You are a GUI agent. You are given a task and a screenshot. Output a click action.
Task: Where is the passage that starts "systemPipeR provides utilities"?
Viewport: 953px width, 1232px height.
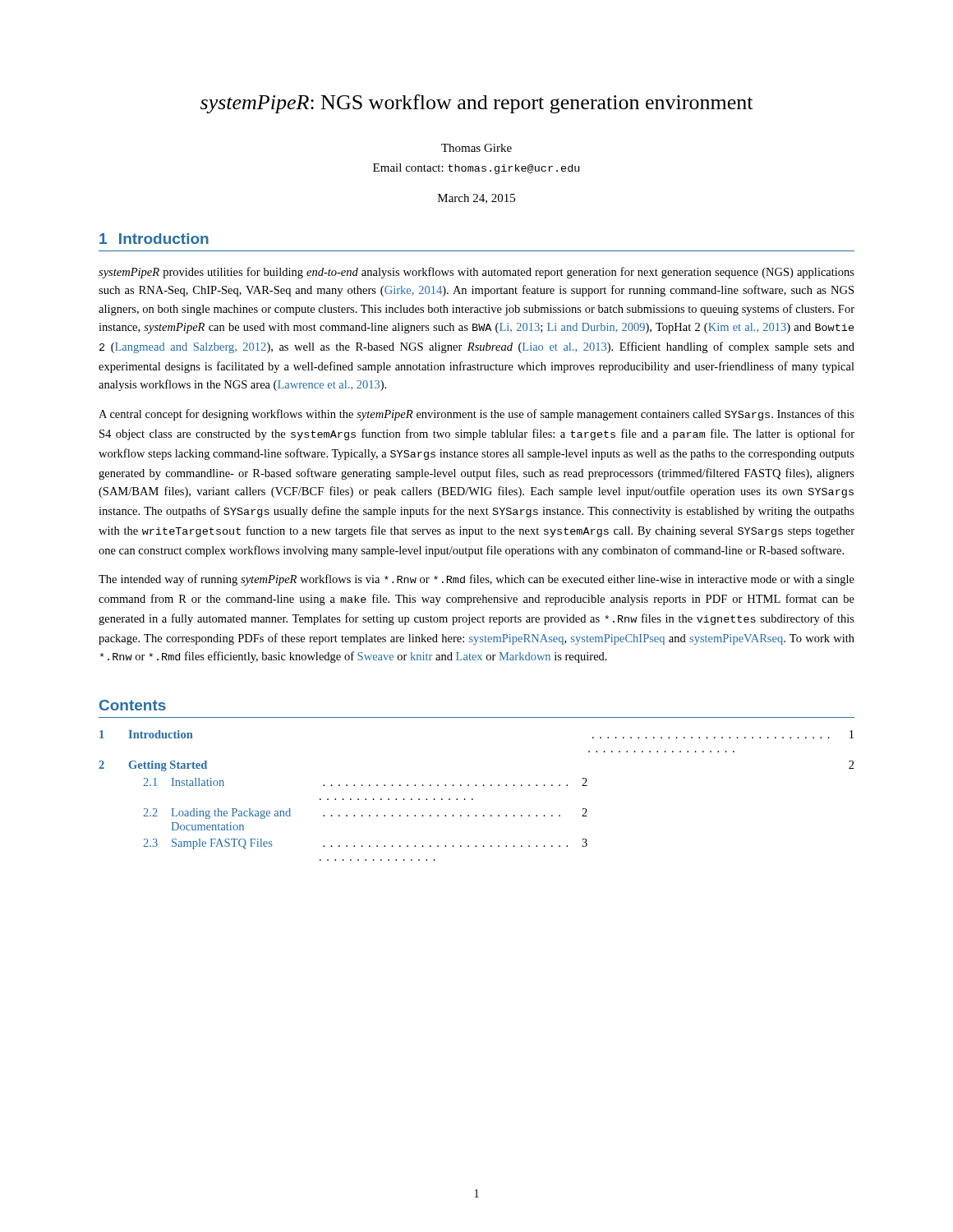click(476, 328)
